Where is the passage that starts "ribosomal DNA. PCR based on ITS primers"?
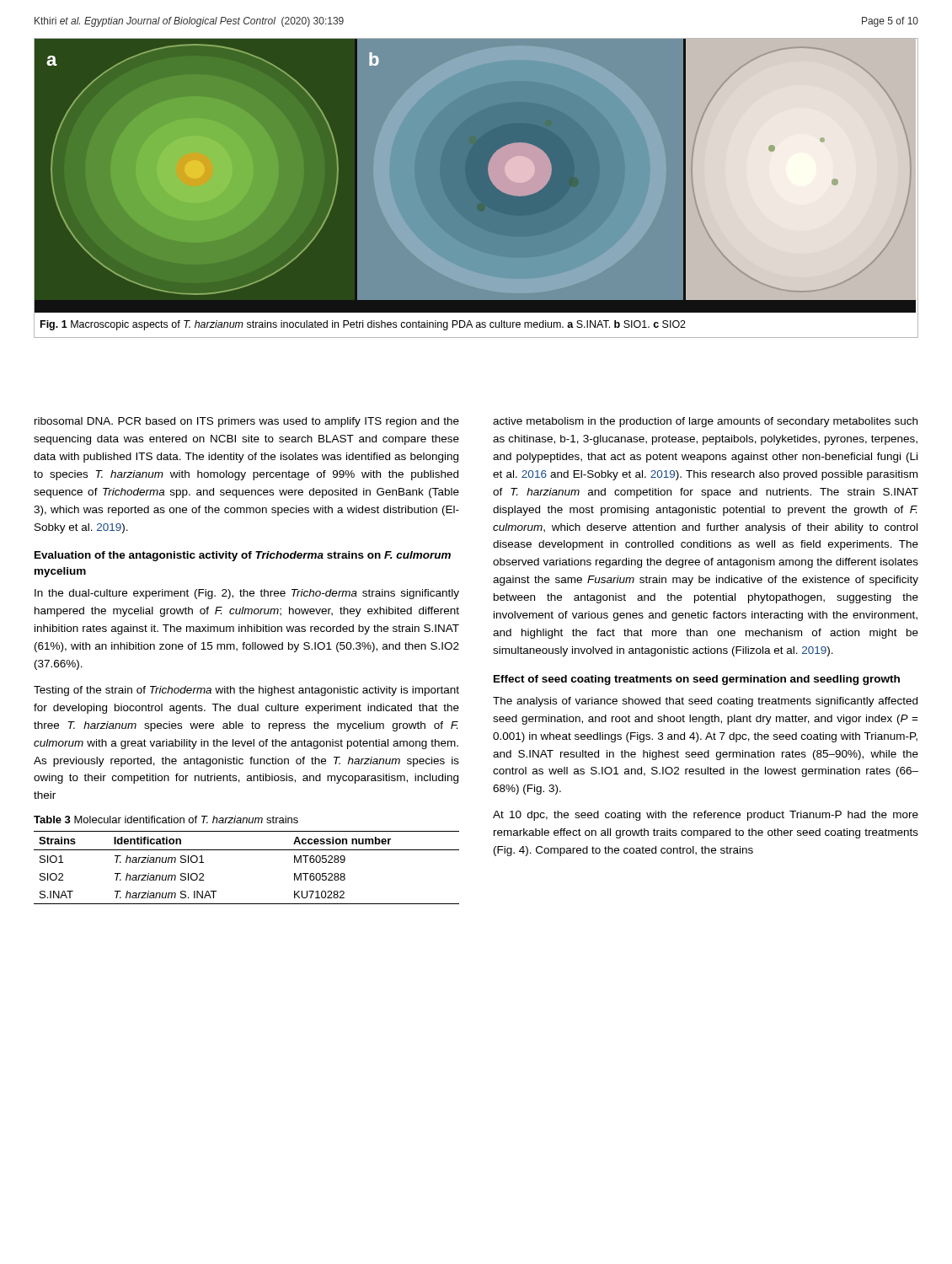Screen dimensions: 1264x952 coord(246,474)
